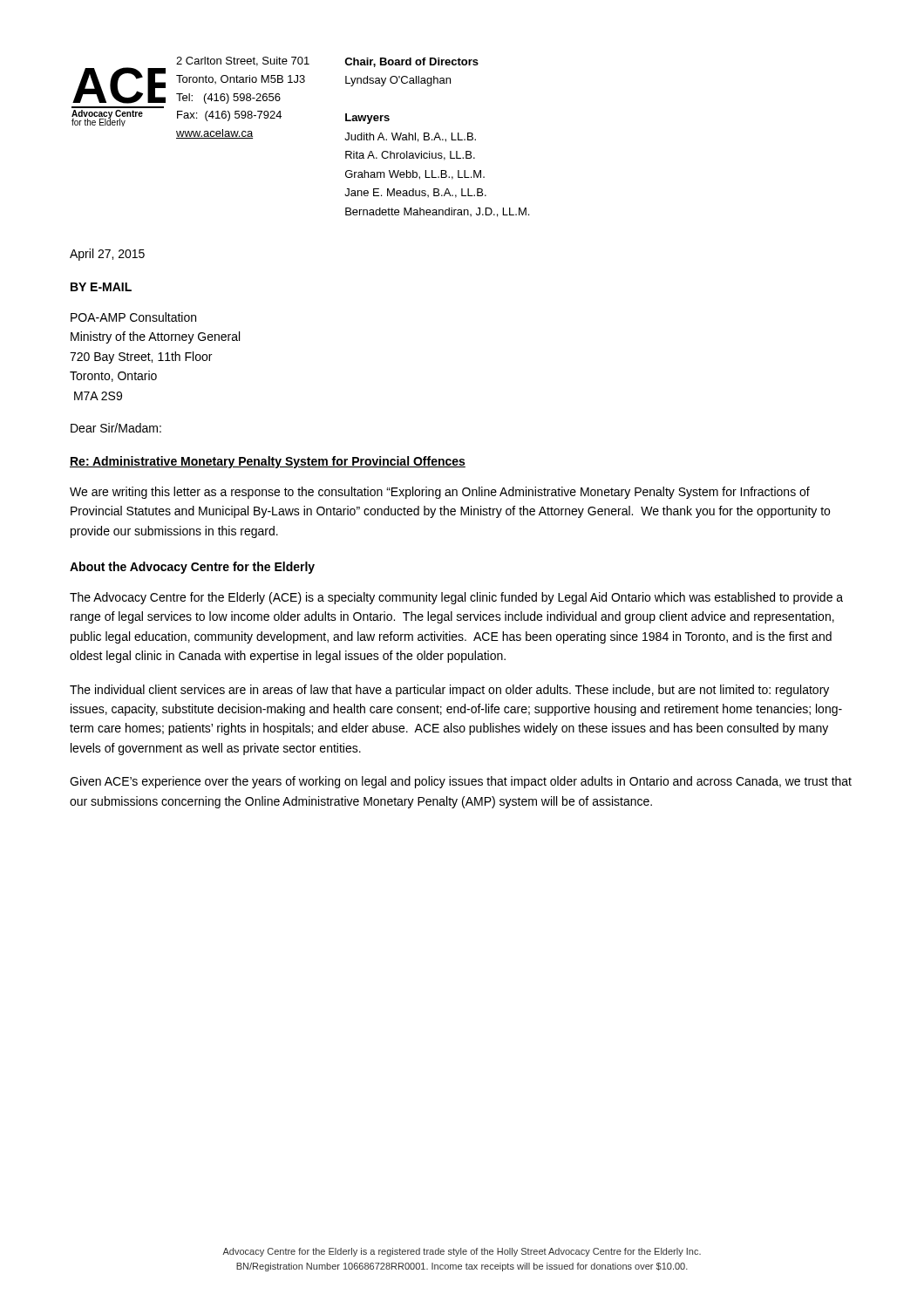Find the block on this page that starts "Given ACE’s experience over the"
Screen dimensions: 1308x924
point(461,791)
